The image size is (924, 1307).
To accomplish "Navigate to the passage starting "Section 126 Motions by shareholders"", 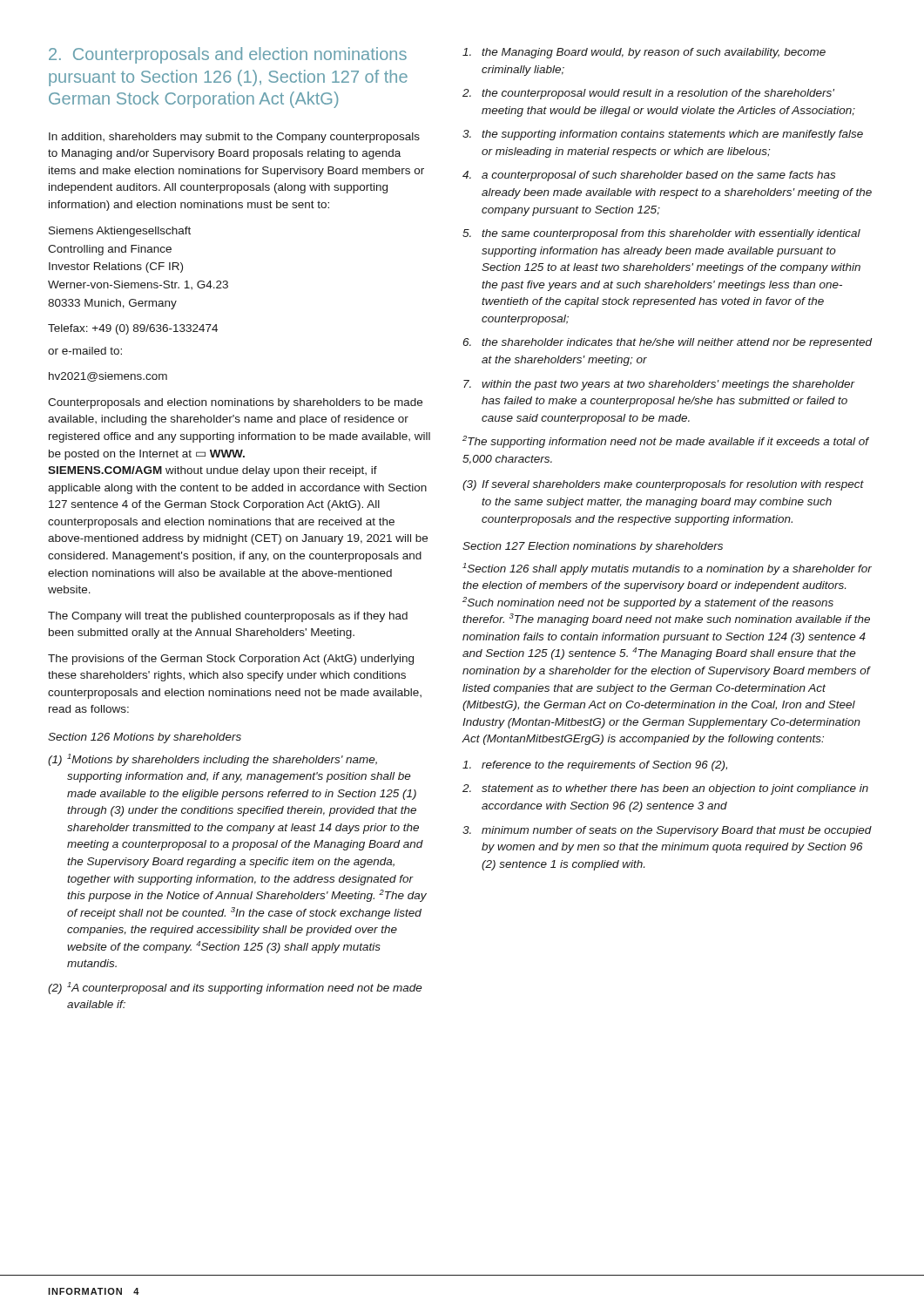I will (239, 737).
